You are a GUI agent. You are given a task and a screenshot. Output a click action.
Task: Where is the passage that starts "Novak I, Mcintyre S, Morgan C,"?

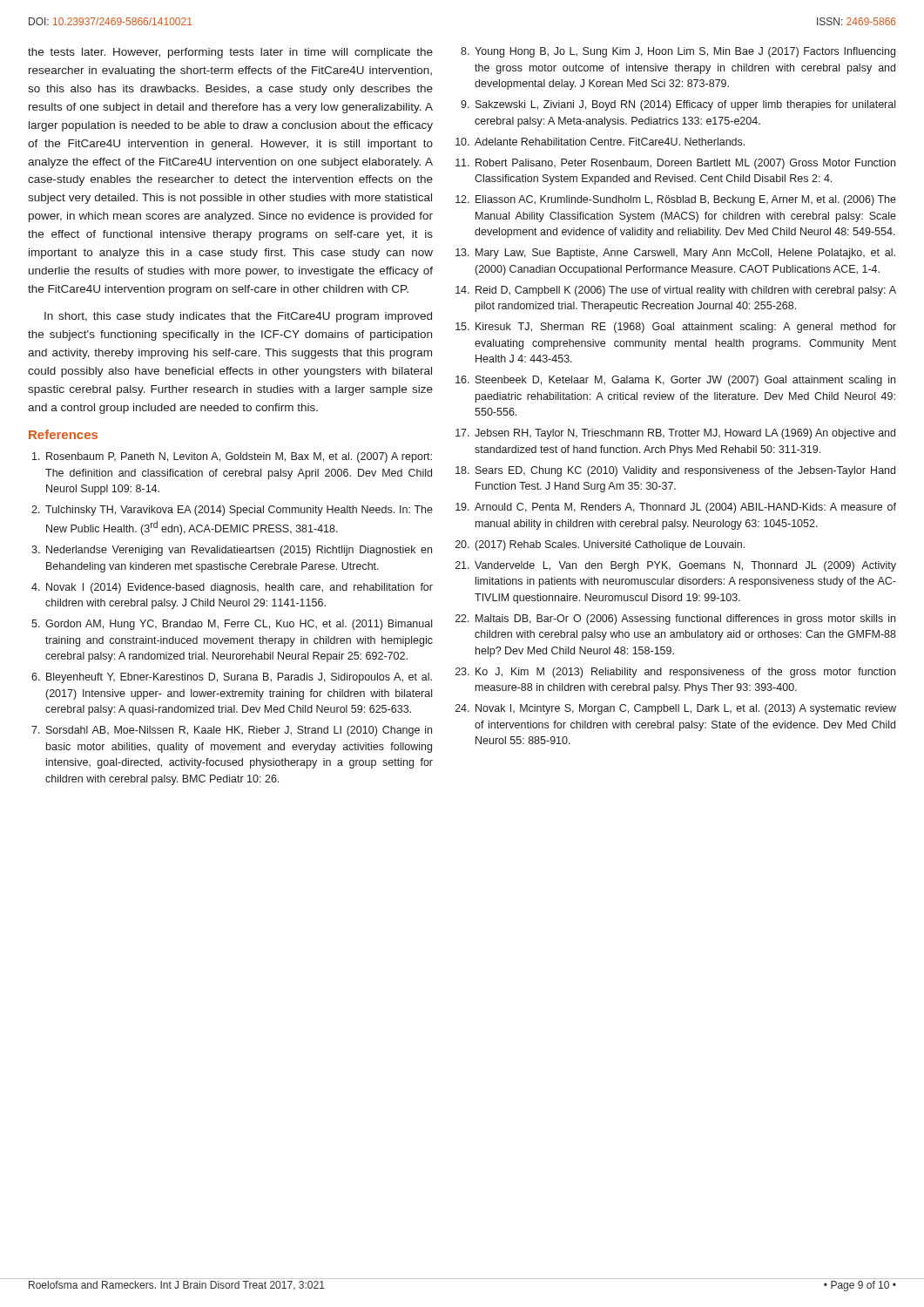coord(685,724)
